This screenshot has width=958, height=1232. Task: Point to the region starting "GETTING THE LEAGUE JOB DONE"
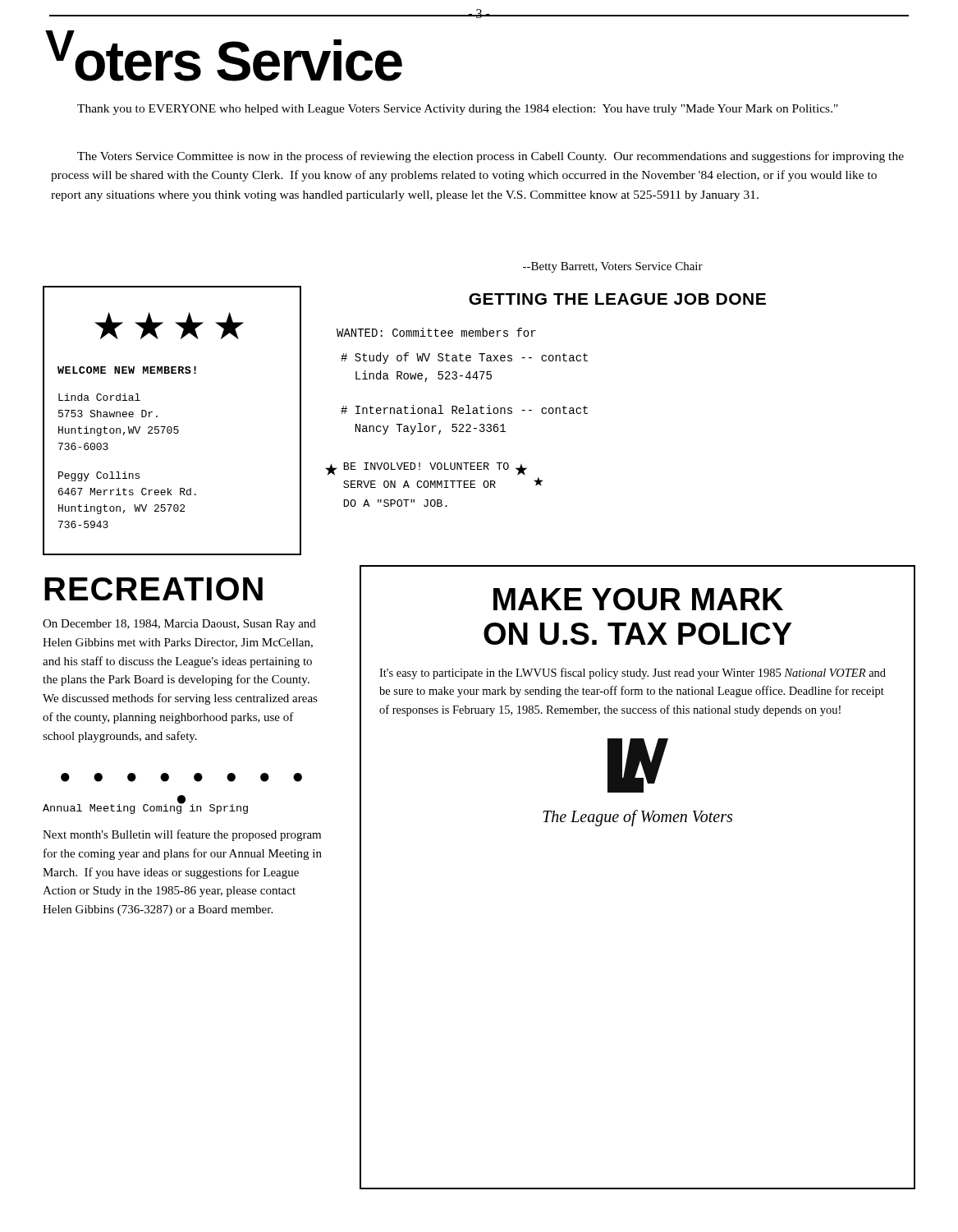coord(618,299)
